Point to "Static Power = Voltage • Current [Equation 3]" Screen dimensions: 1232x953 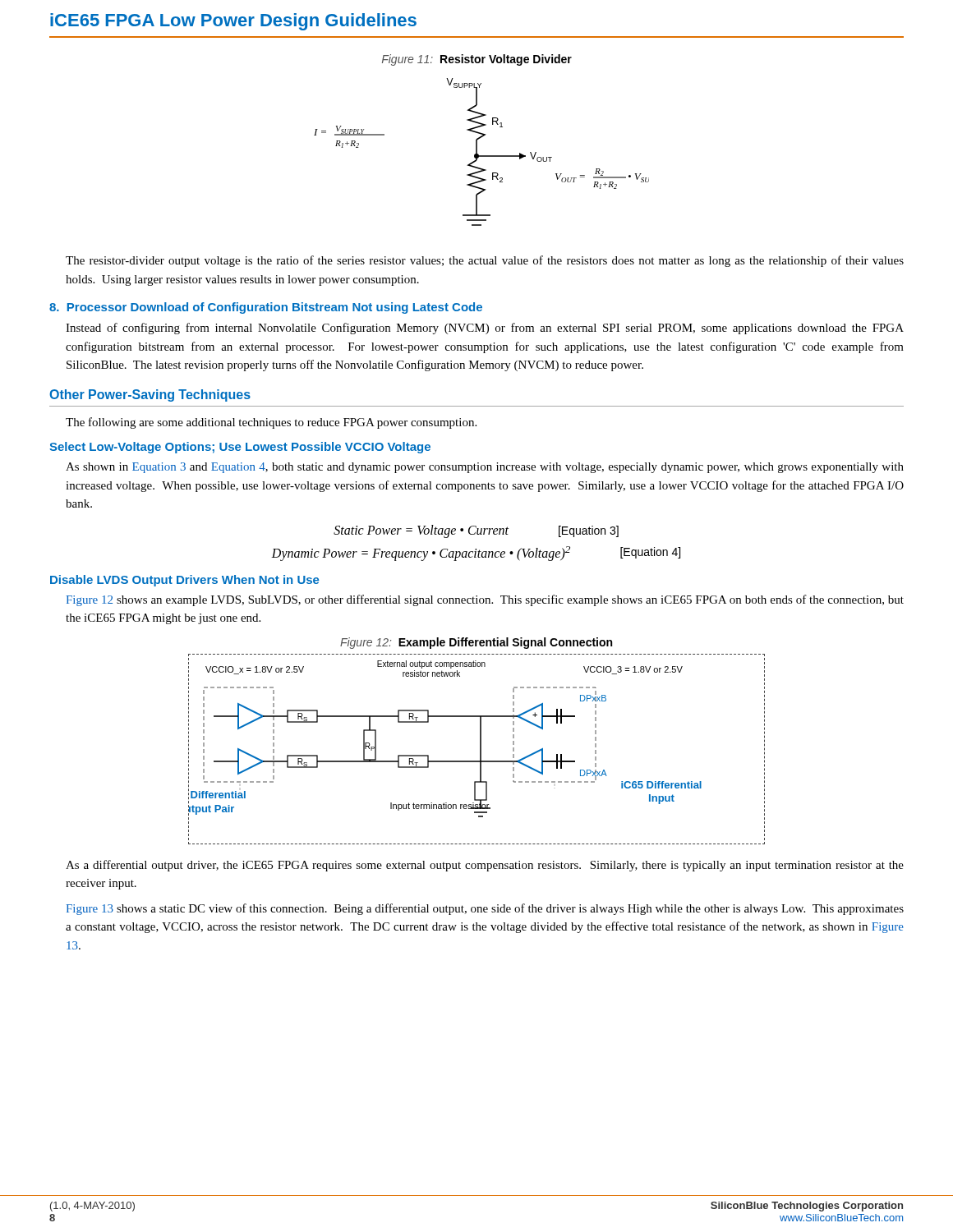pyautogui.click(x=476, y=530)
